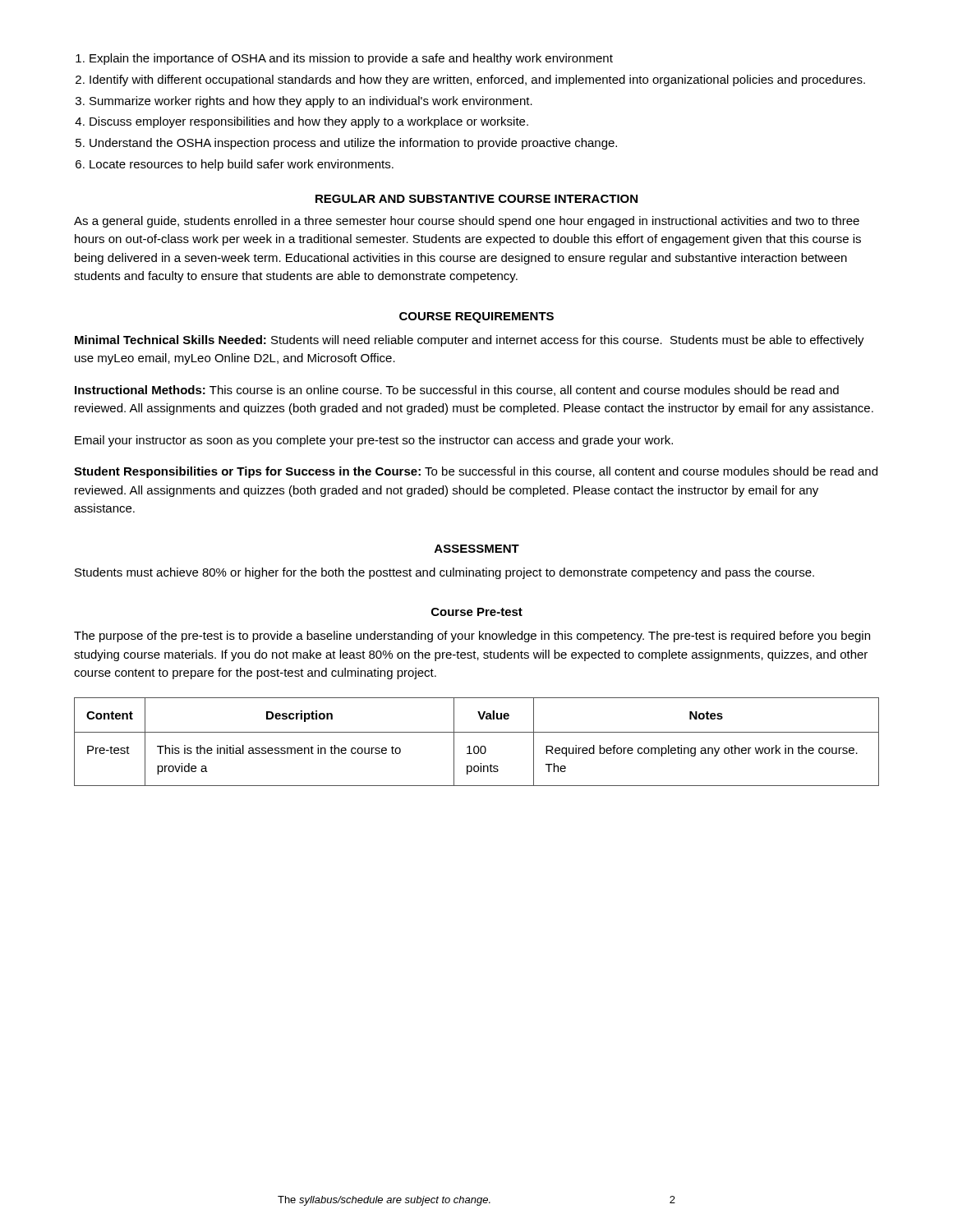The height and width of the screenshot is (1232, 953).
Task: Locate the text block that says "Student Responsibilities or Tips for Success in"
Action: (476, 490)
